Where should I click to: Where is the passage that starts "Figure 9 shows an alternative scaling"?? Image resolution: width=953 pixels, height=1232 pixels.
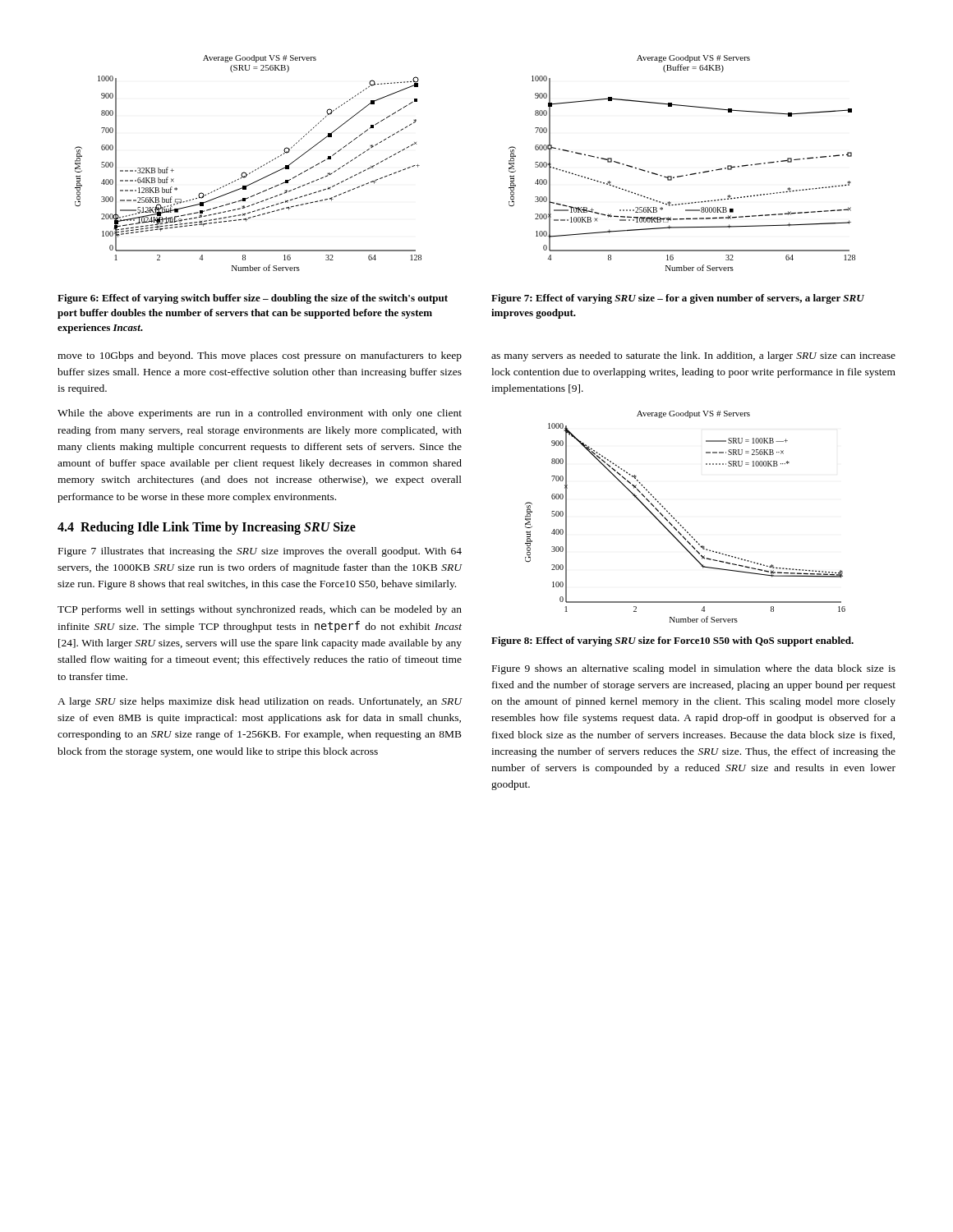click(x=693, y=726)
